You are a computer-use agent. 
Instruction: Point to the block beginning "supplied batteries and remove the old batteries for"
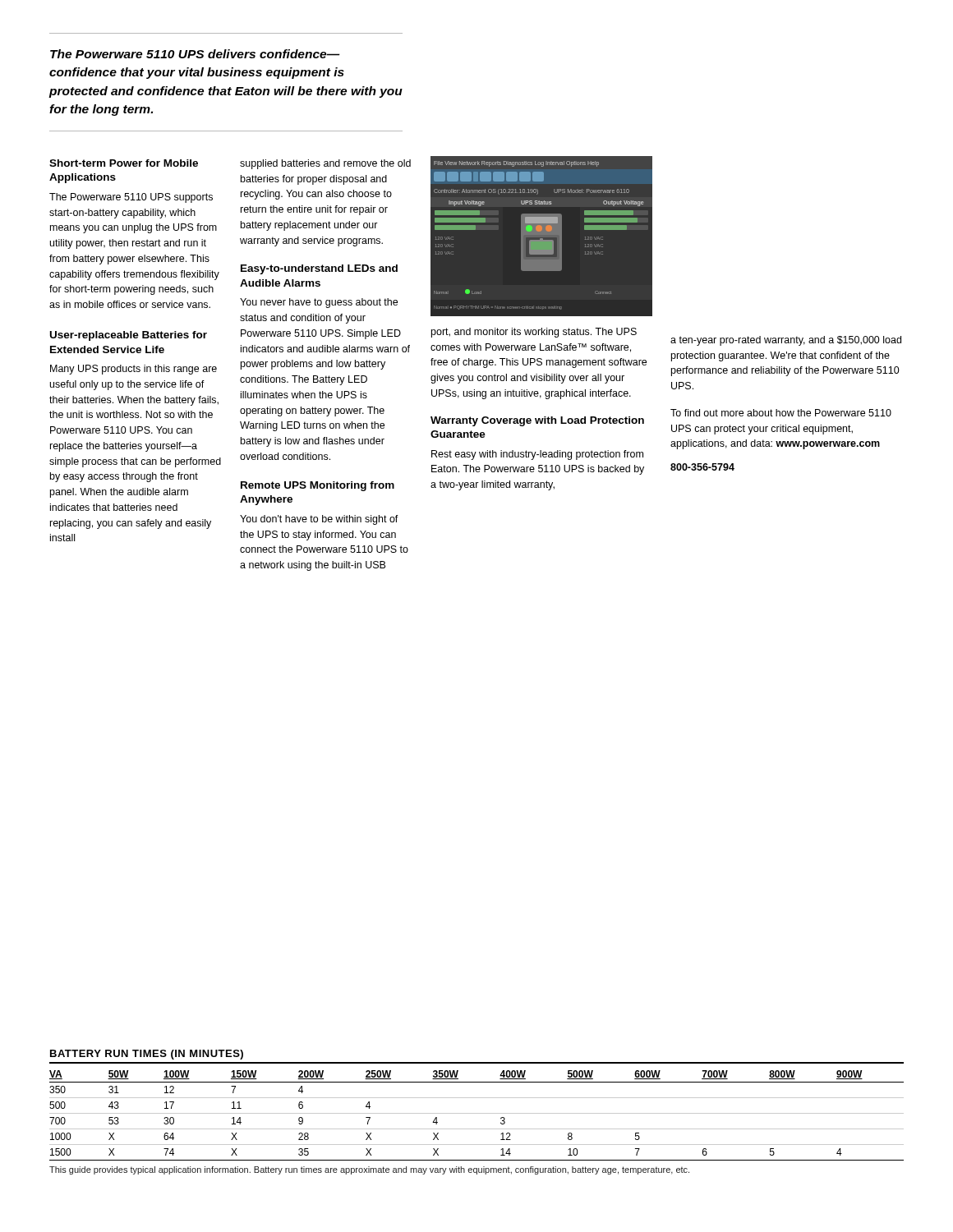(325, 202)
